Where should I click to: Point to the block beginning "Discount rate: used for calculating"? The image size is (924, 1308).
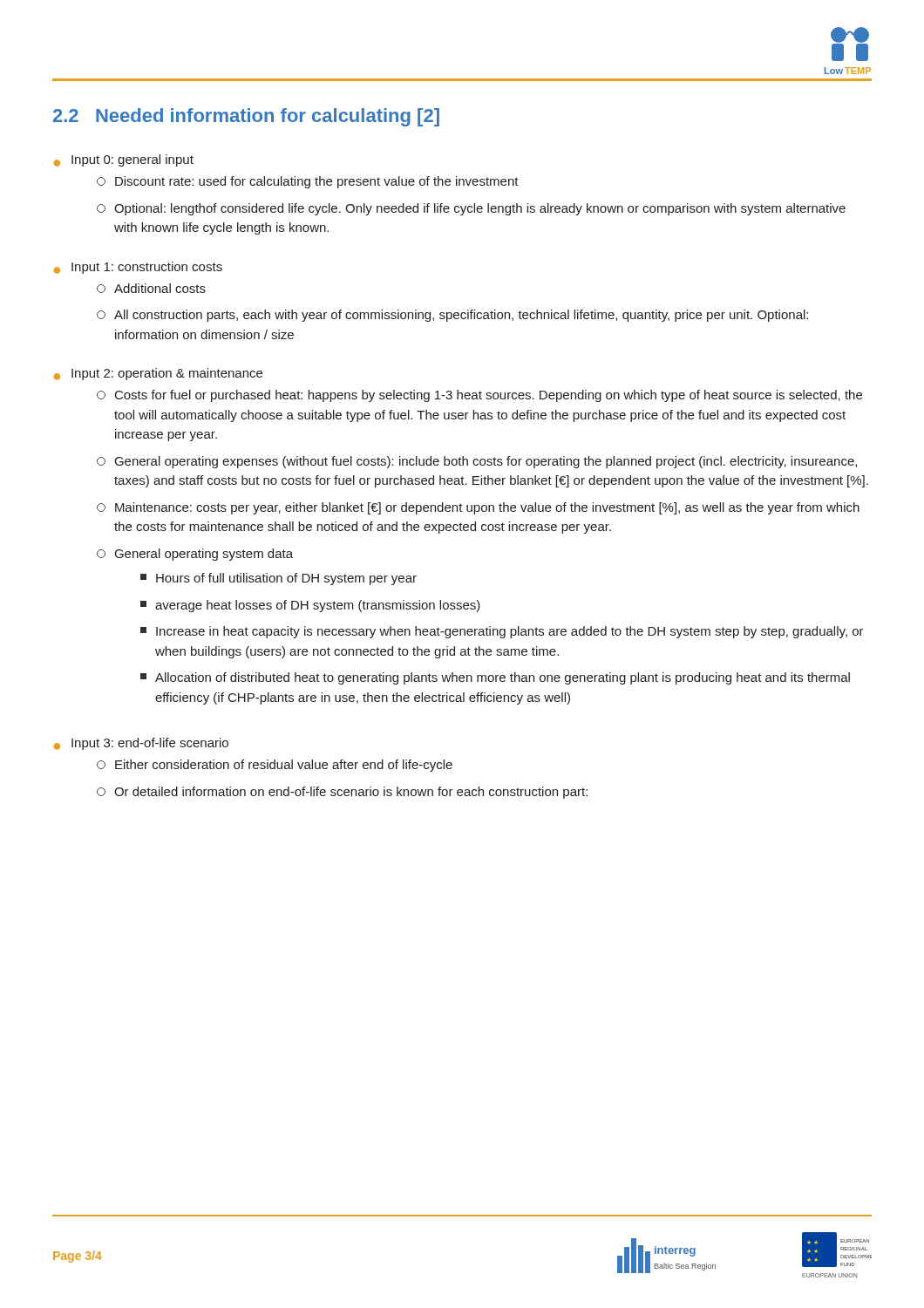[x=484, y=182]
